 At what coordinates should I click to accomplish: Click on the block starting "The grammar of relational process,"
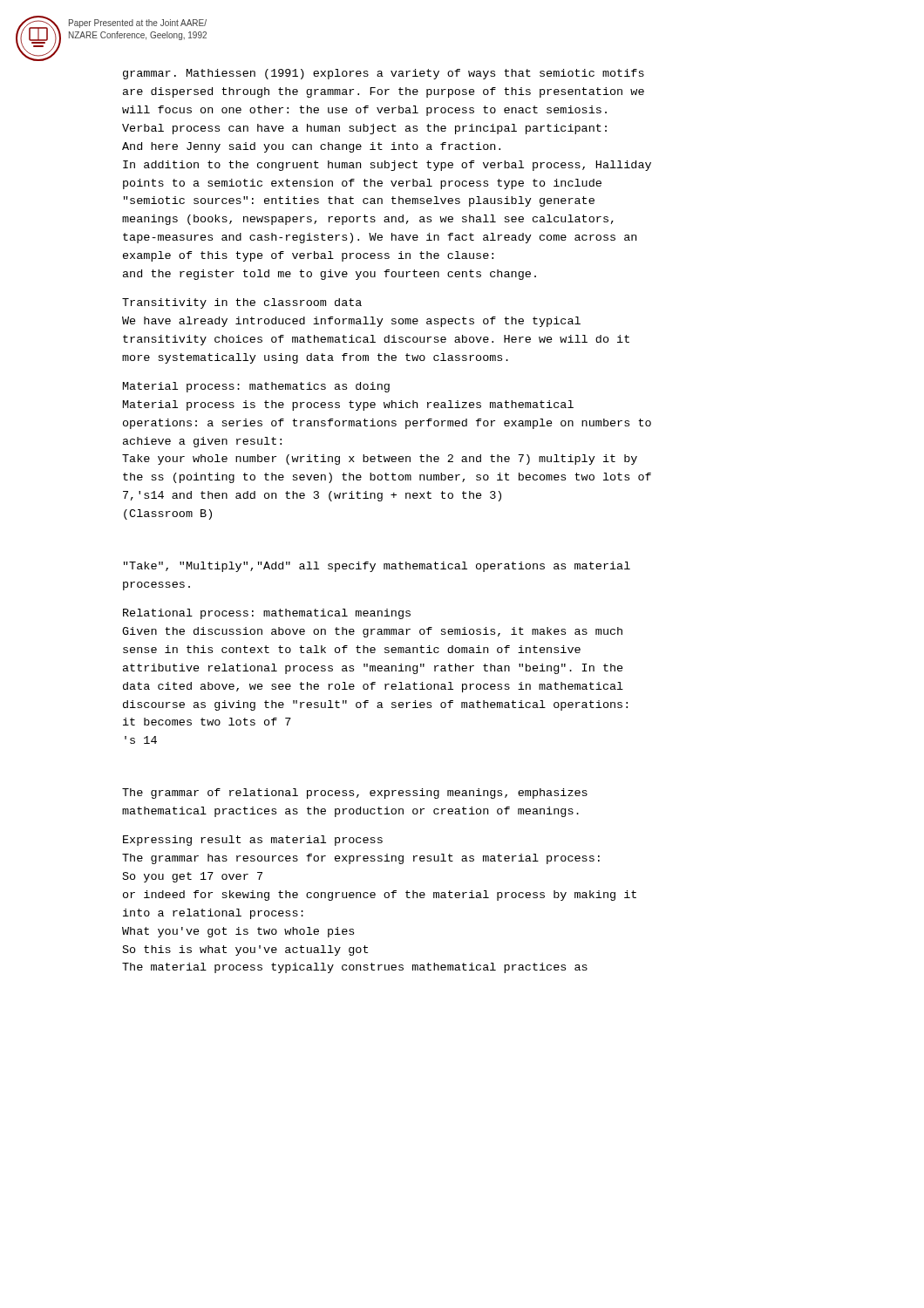point(355,802)
